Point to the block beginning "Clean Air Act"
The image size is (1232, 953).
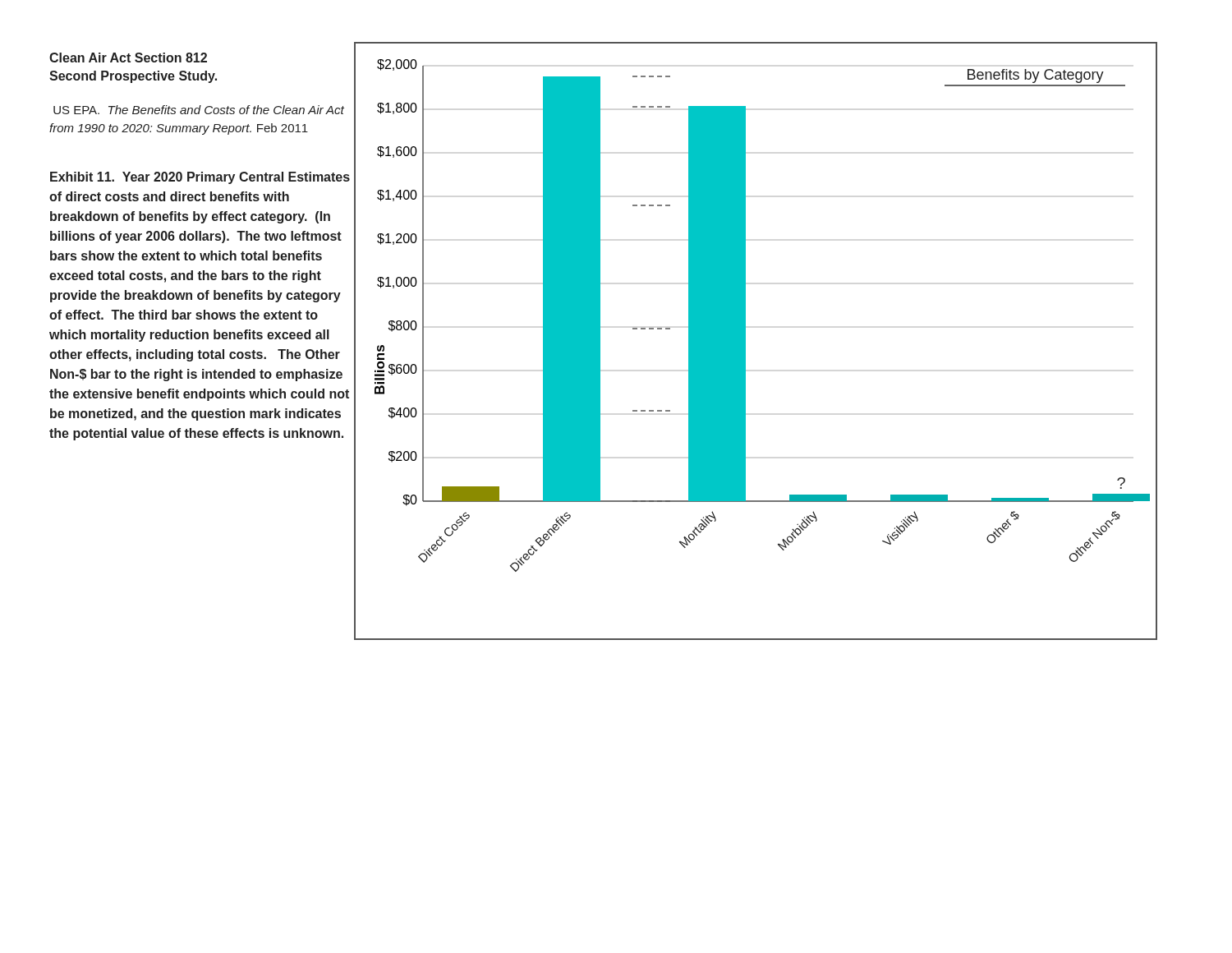click(133, 67)
